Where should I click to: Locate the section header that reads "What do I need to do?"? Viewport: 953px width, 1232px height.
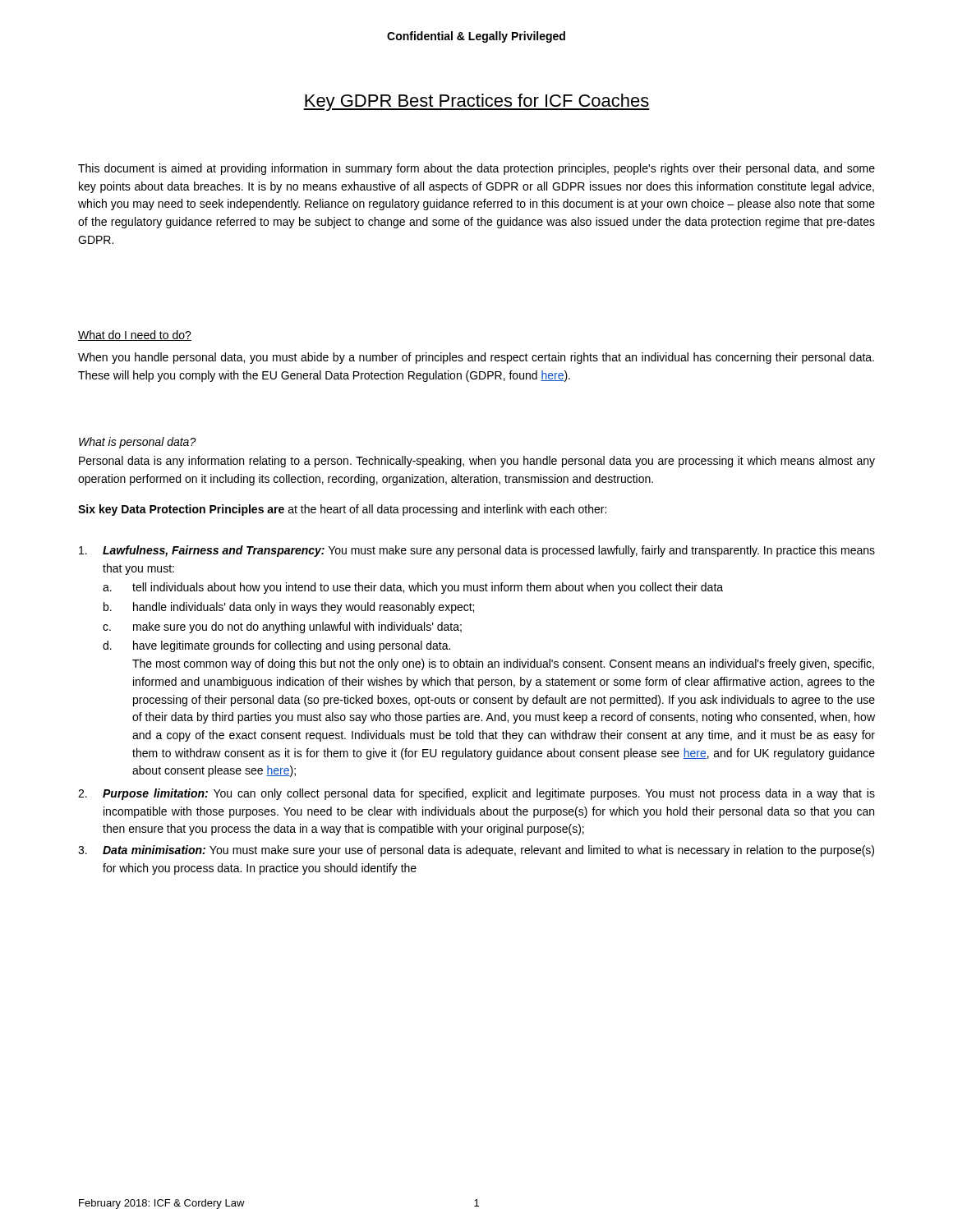click(x=135, y=335)
